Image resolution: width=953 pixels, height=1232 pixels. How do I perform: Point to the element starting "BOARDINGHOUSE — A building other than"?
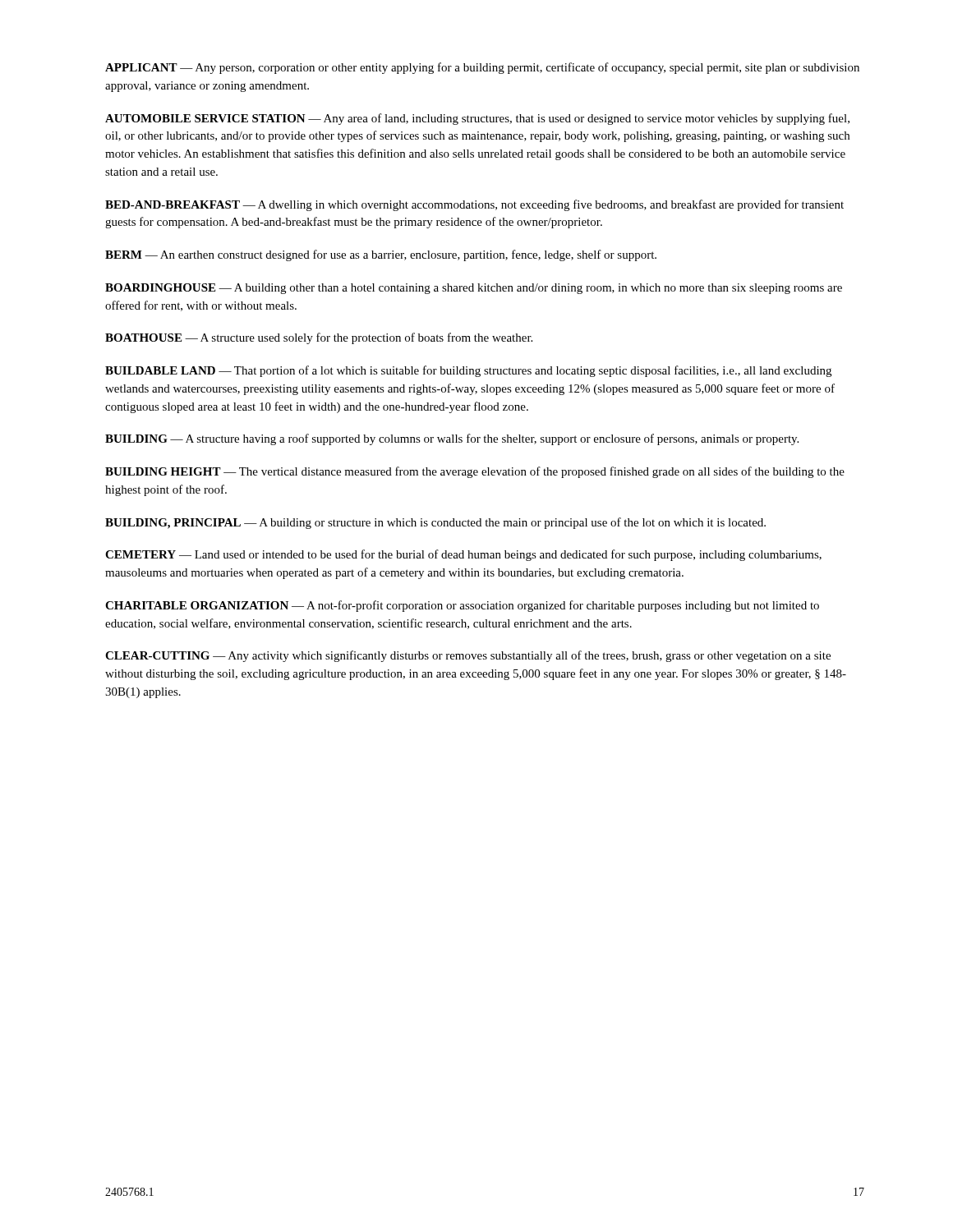click(474, 296)
